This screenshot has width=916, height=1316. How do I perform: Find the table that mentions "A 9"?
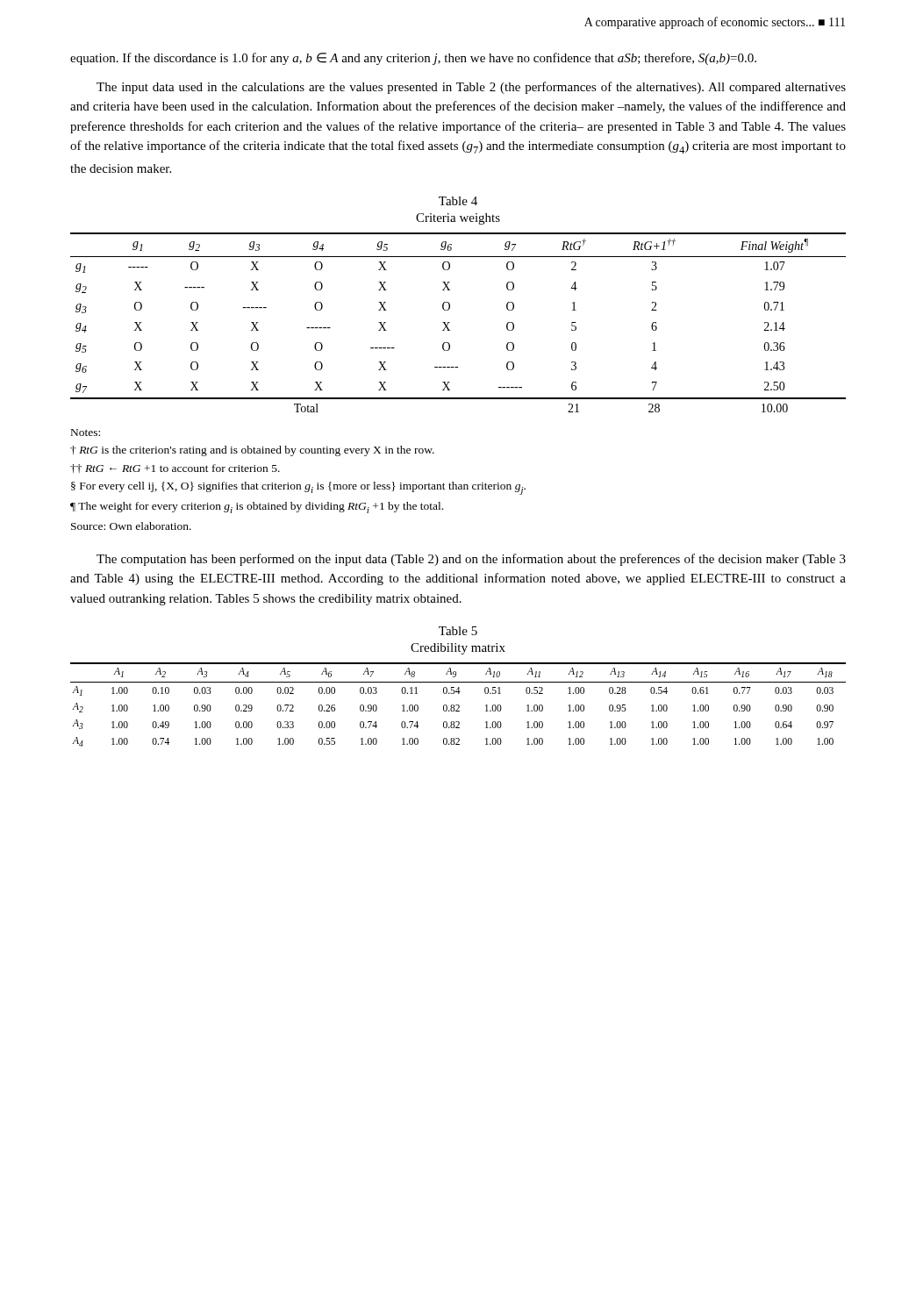tap(458, 706)
